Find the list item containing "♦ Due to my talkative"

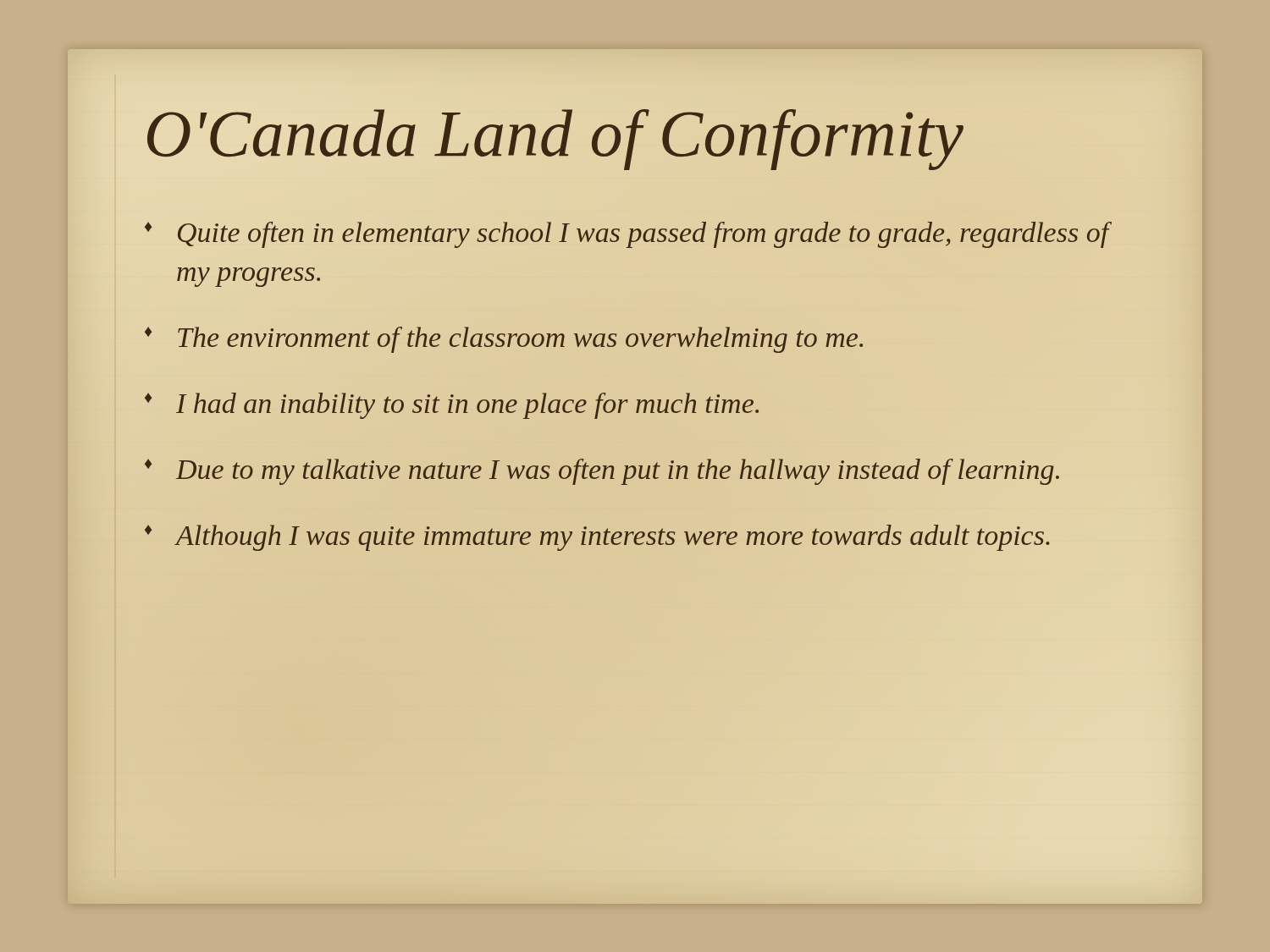(x=639, y=469)
